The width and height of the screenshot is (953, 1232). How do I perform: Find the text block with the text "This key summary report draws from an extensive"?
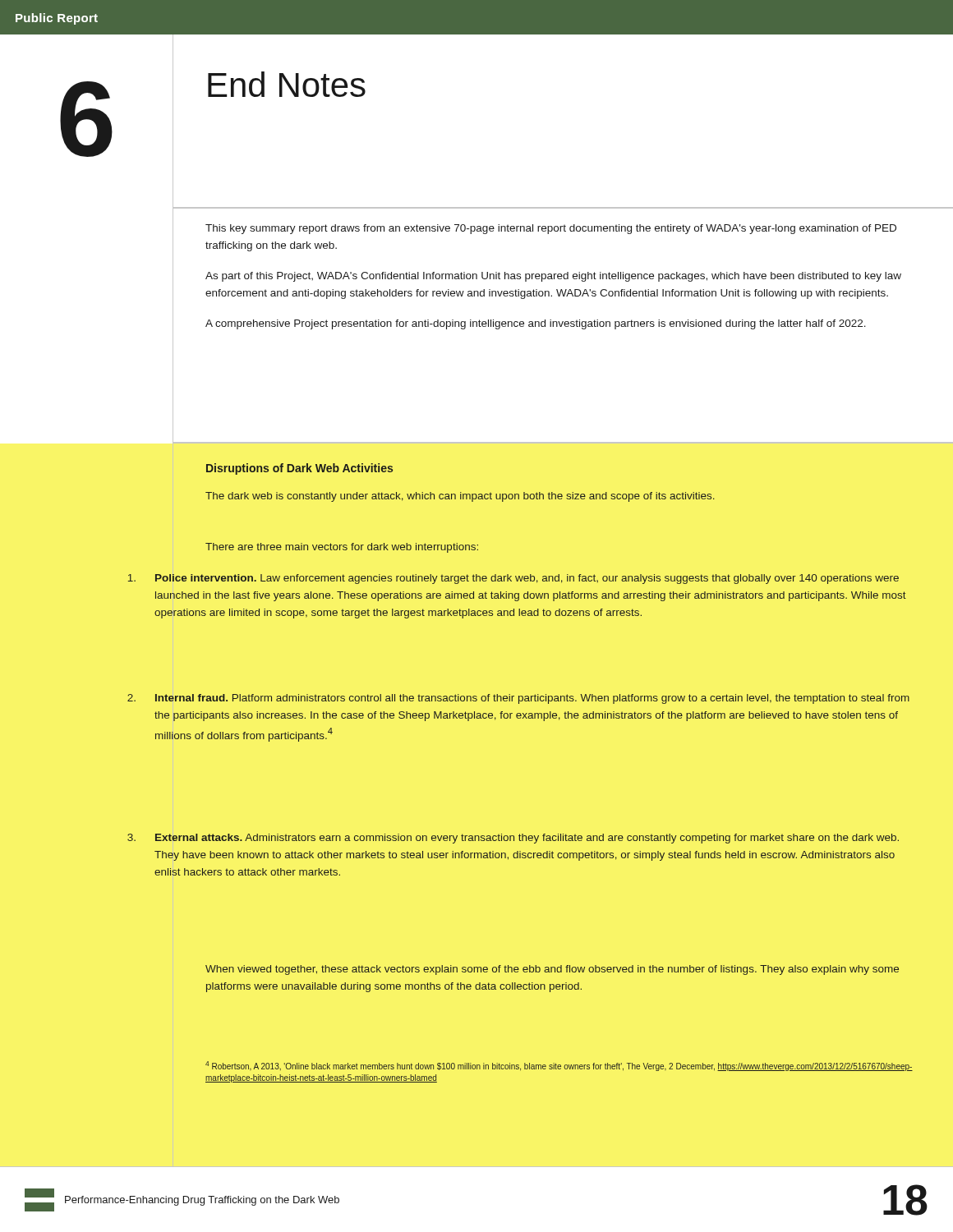coord(563,276)
